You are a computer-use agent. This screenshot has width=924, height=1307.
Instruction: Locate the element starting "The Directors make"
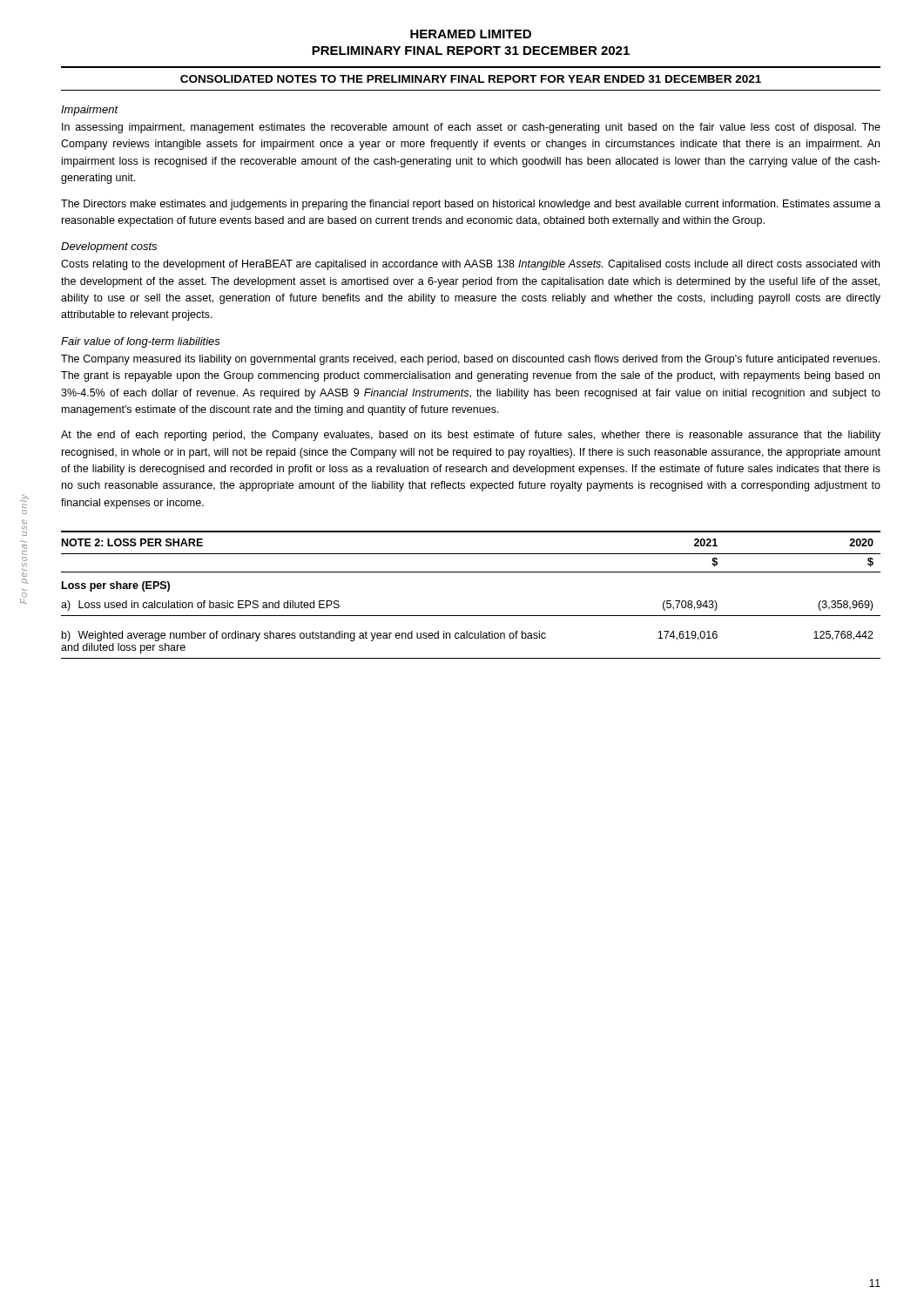(471, 212)
